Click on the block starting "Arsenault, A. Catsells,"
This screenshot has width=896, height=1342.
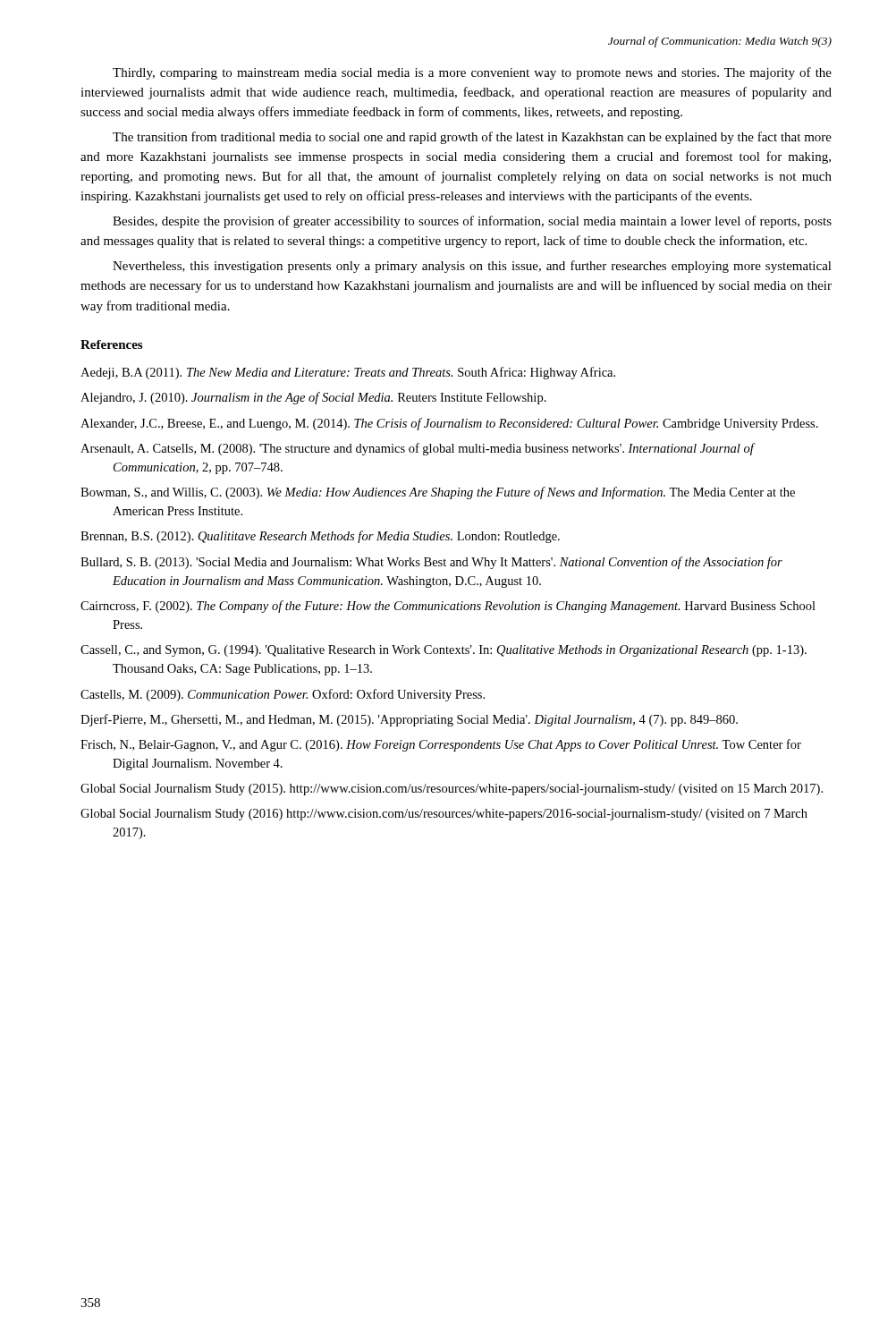(417, 457)
